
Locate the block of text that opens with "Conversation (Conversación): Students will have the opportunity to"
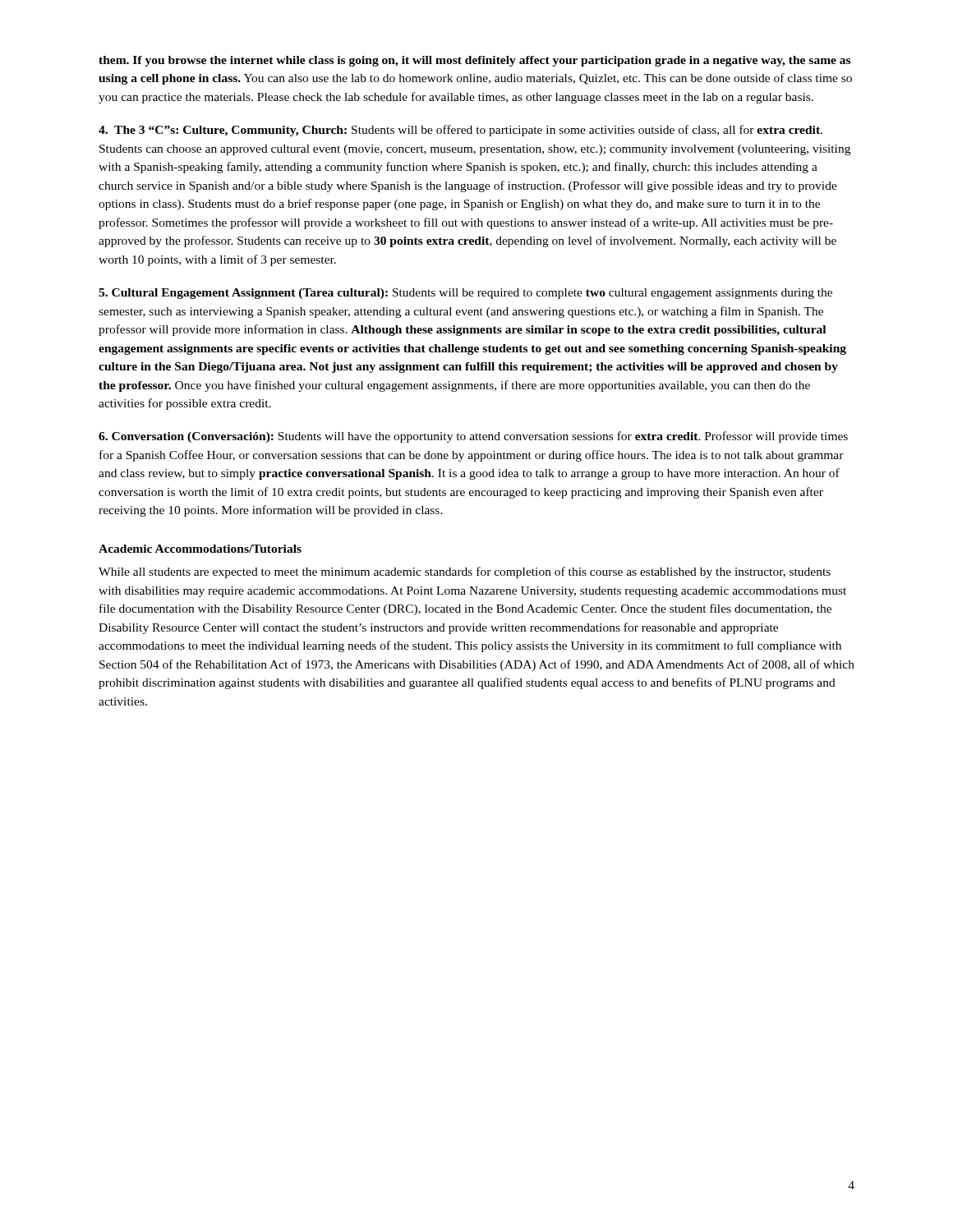[x=473, y=473]
